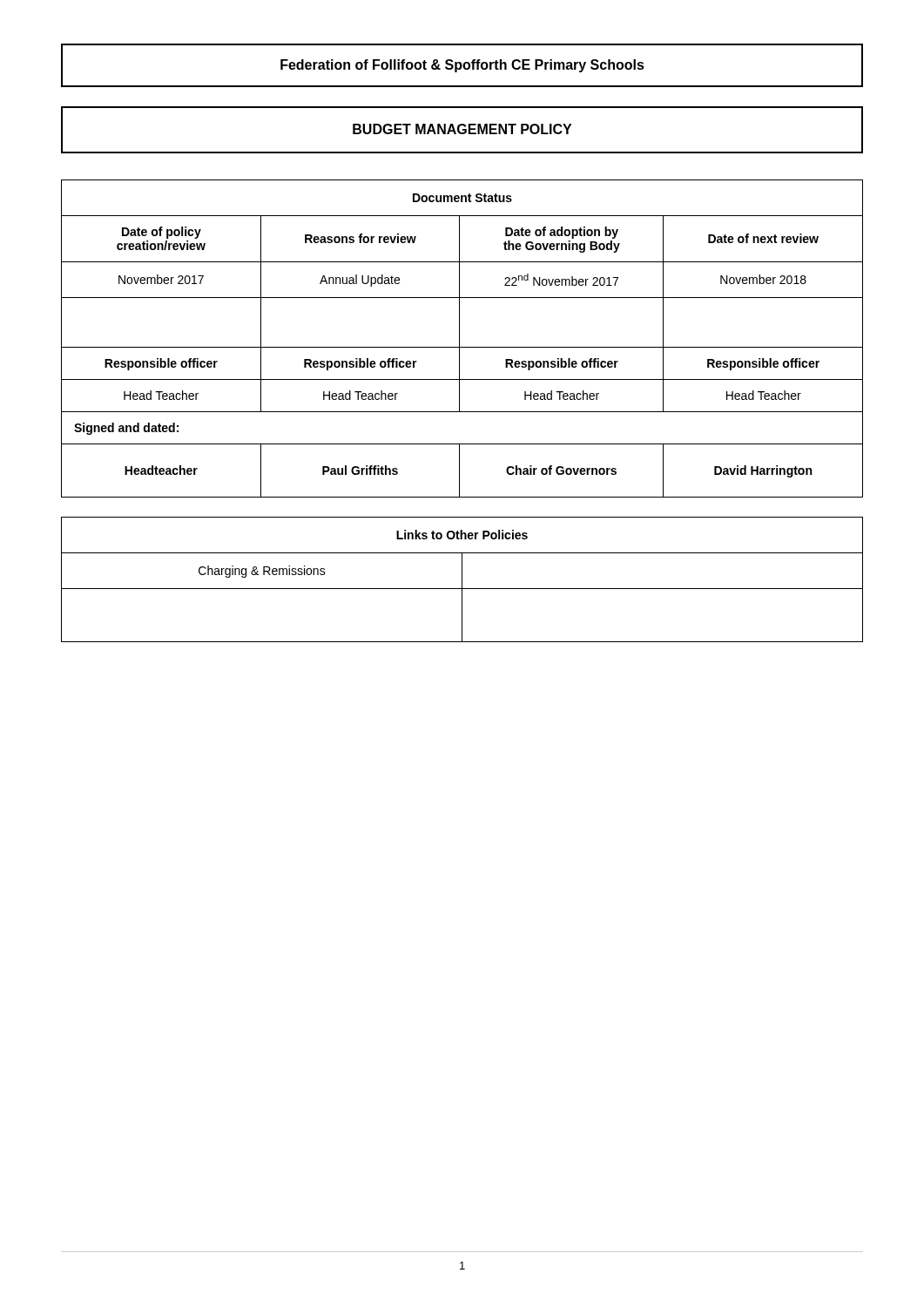Find "BUDGET MANAGEMENT POLICY" on this page

pos(462,129)
